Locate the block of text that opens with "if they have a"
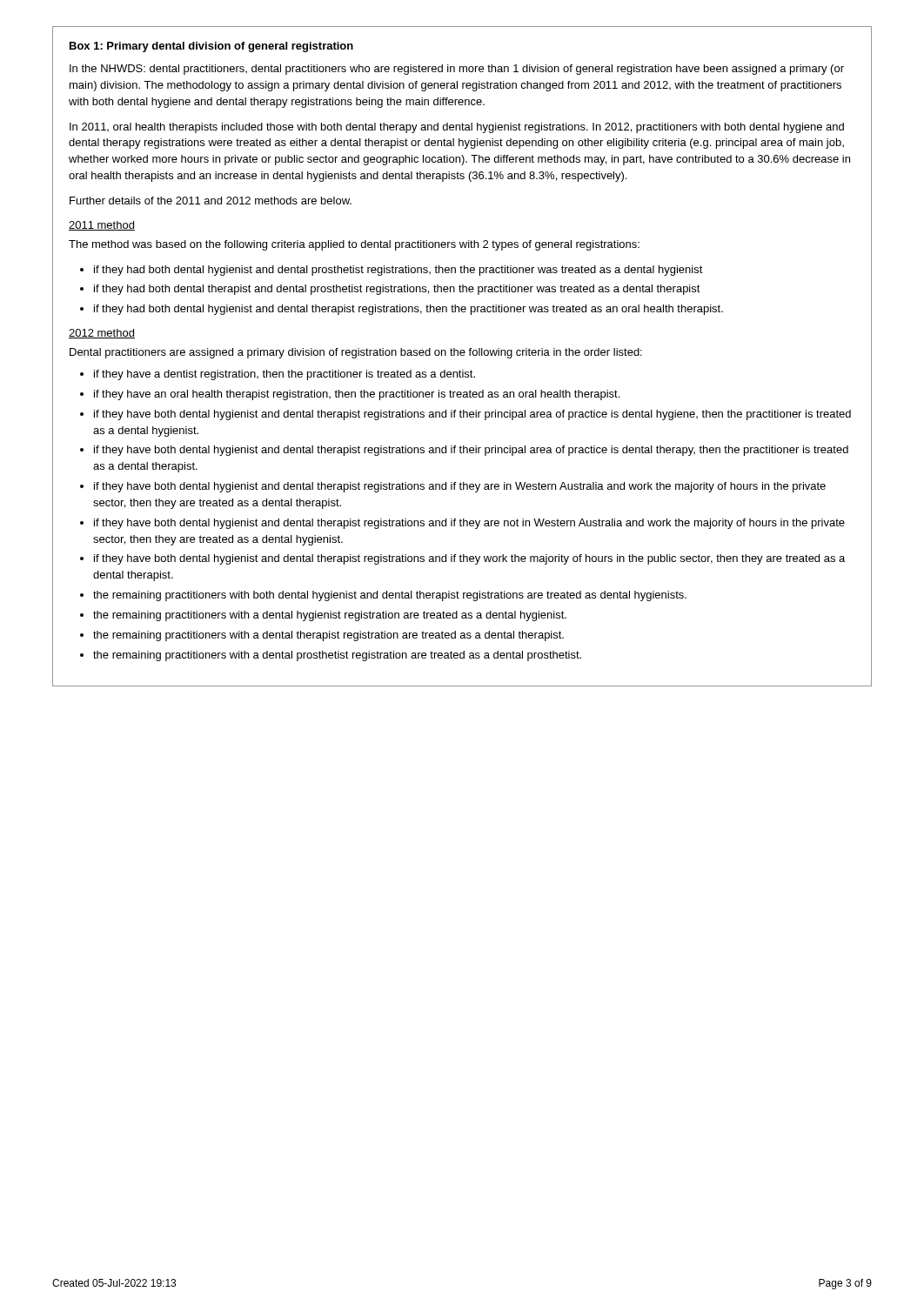The image size is (924, 1305). (x=285, y=374)
